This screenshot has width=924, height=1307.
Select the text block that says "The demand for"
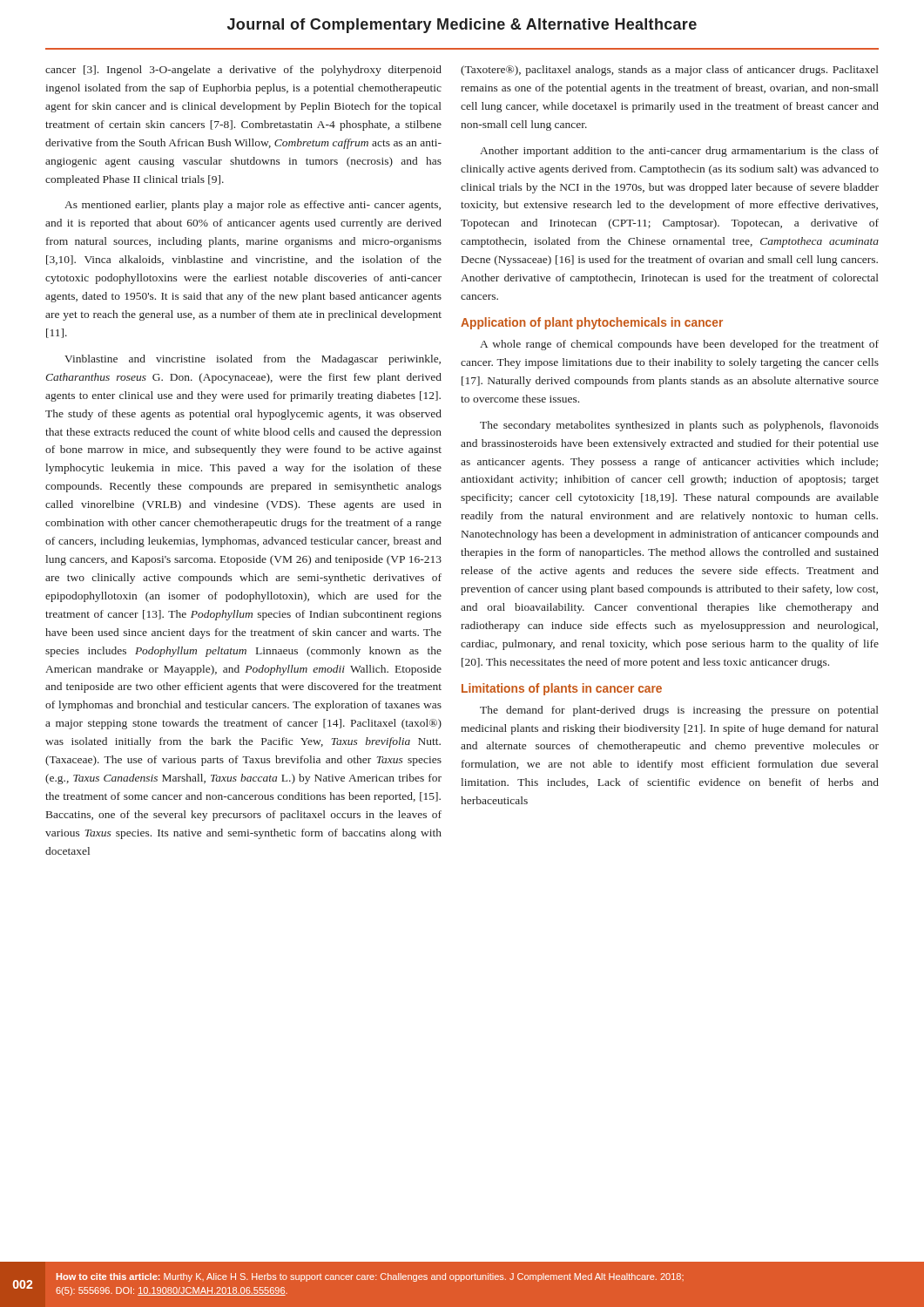(x=670, y=756)
